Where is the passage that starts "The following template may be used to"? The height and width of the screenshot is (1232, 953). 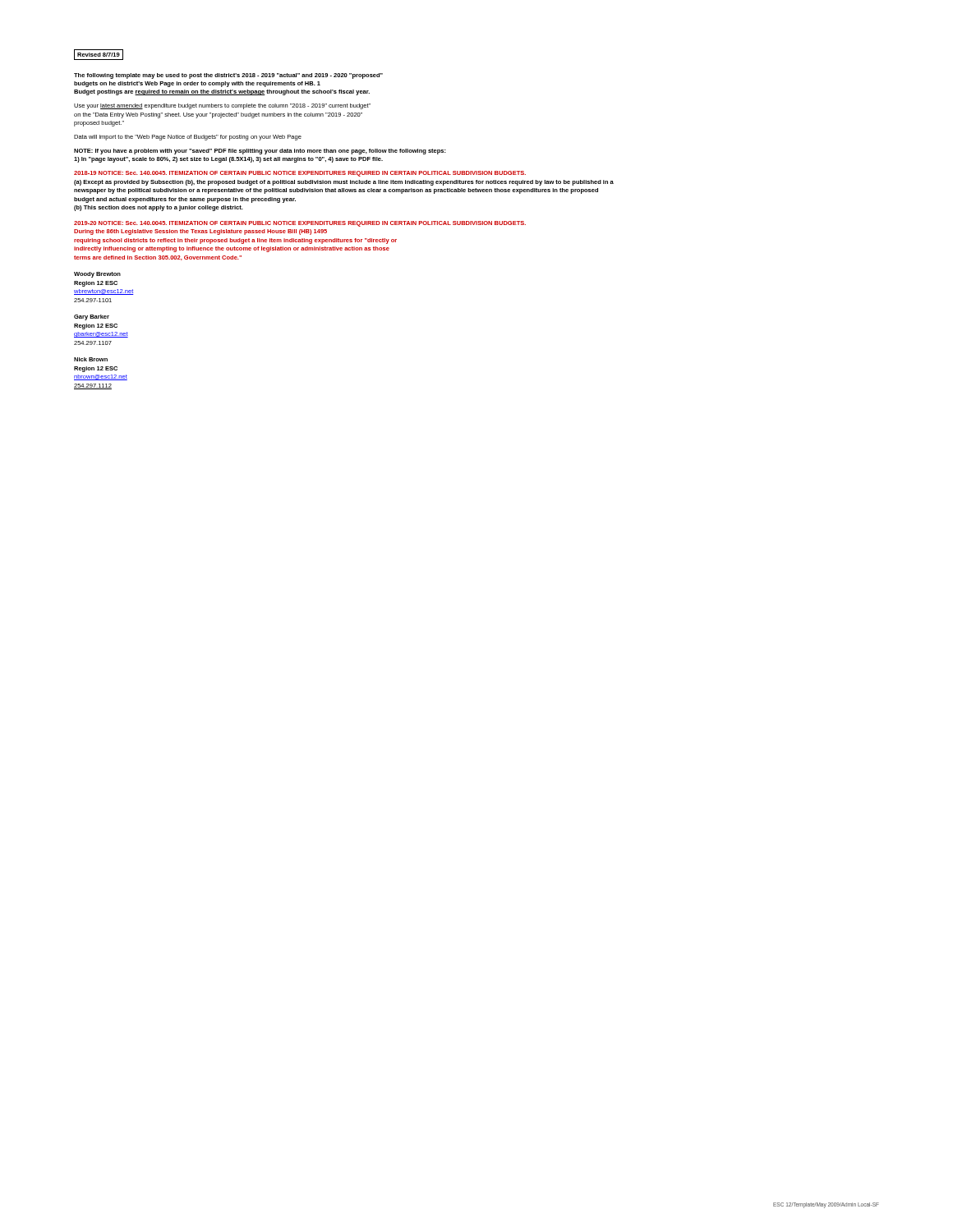(228, 76)
